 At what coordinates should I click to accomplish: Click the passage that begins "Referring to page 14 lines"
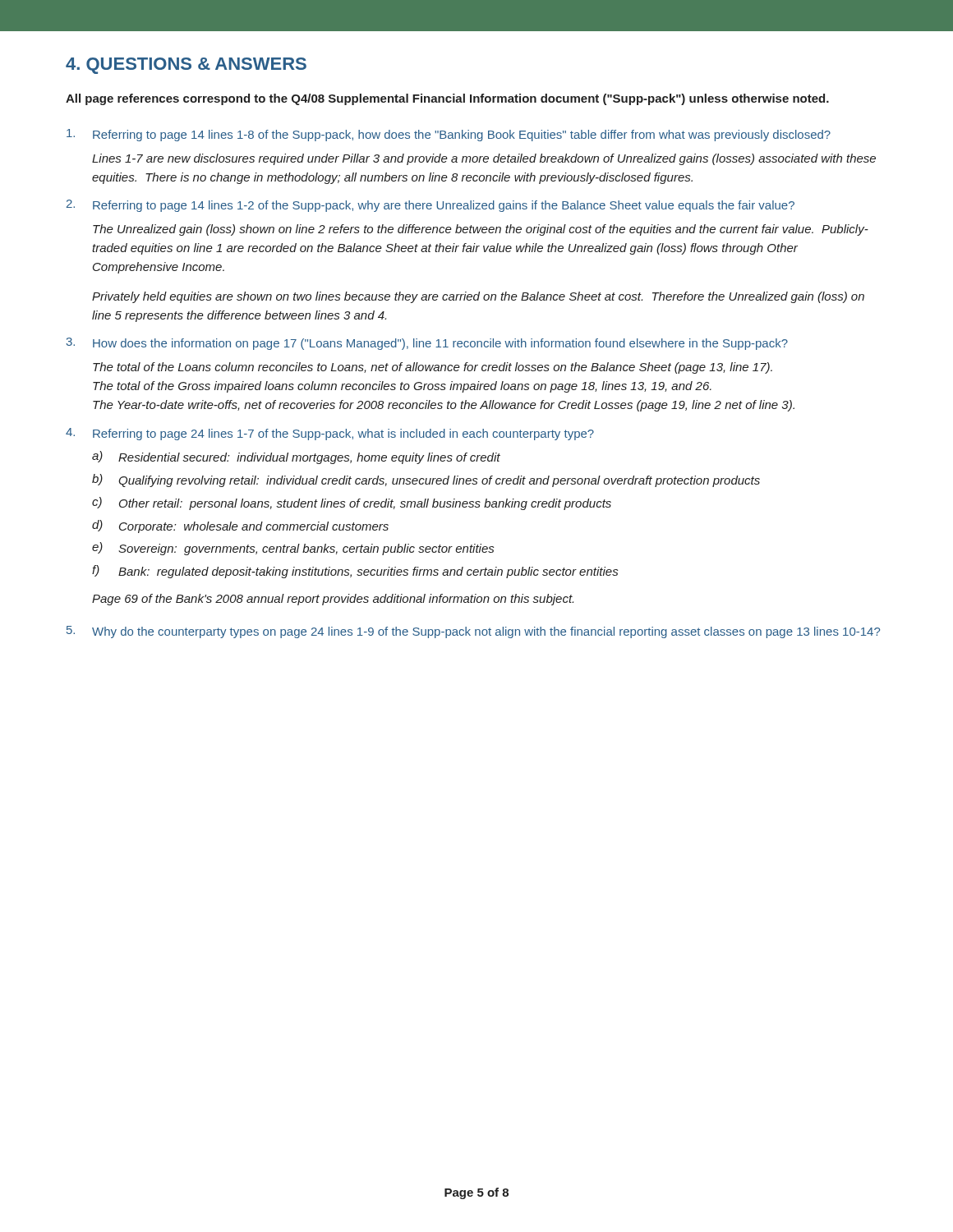pos(476,134)
